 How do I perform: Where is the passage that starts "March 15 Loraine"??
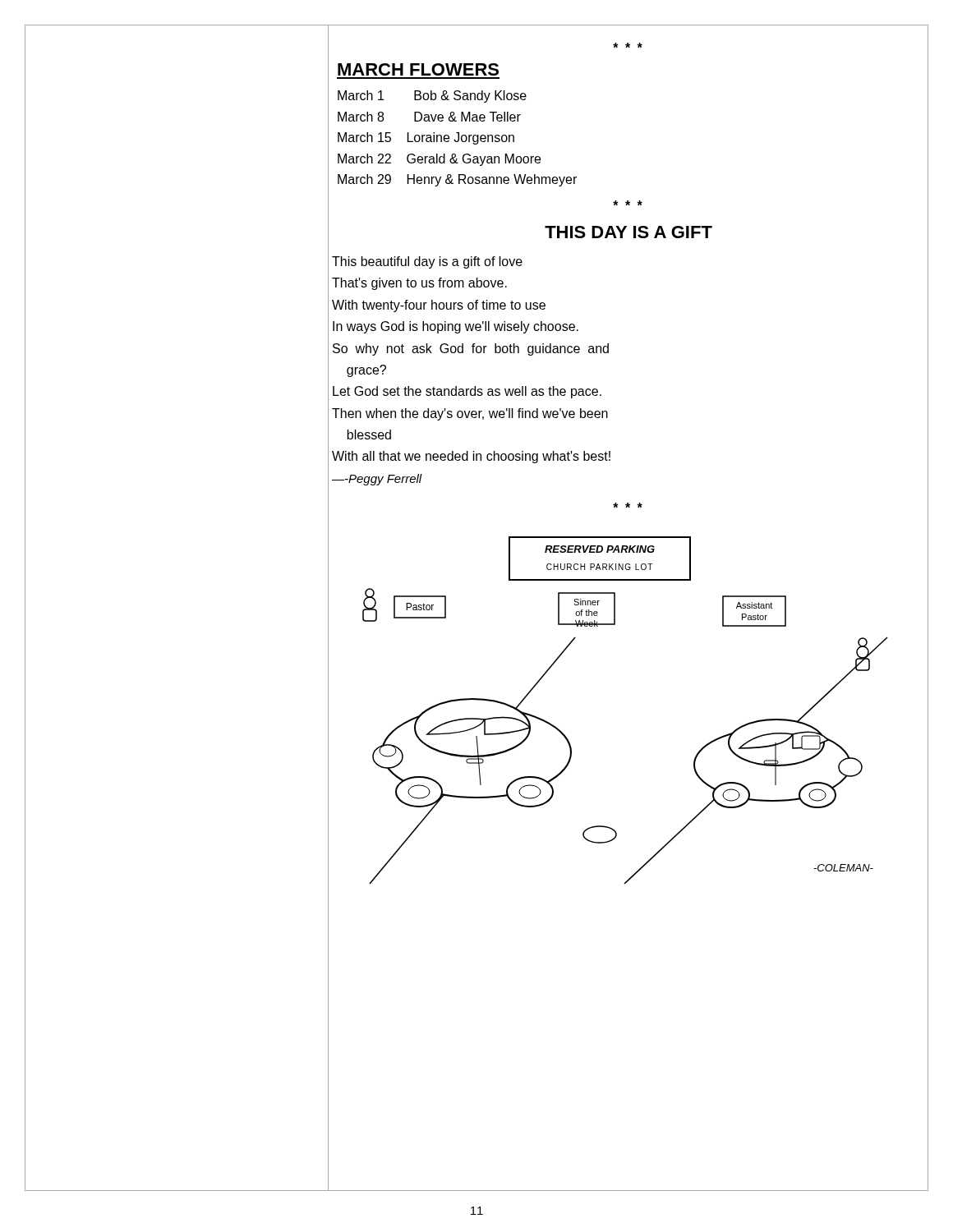(x=426, y=138)
